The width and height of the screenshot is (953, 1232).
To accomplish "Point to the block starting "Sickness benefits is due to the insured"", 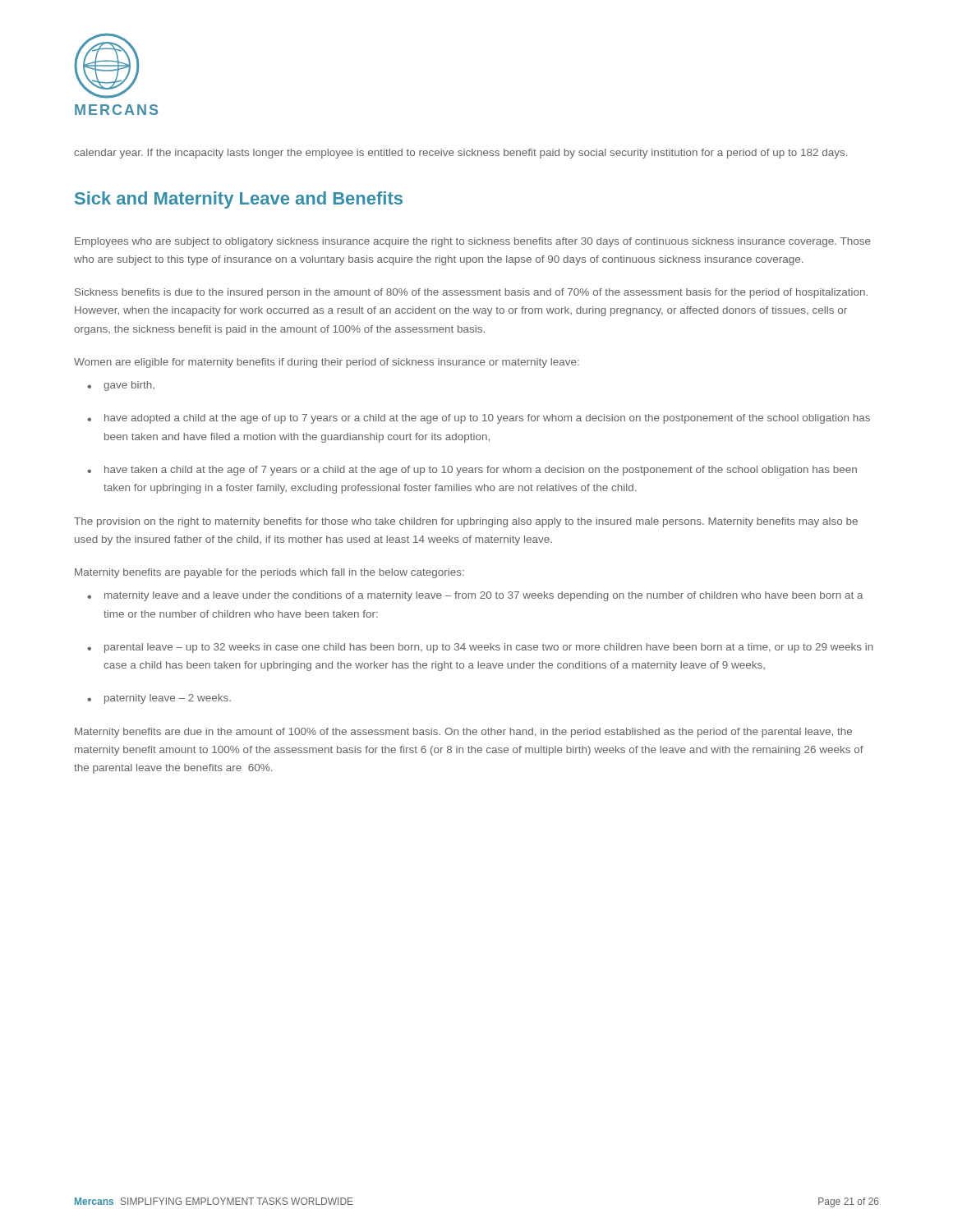I will tap(471, 310).
